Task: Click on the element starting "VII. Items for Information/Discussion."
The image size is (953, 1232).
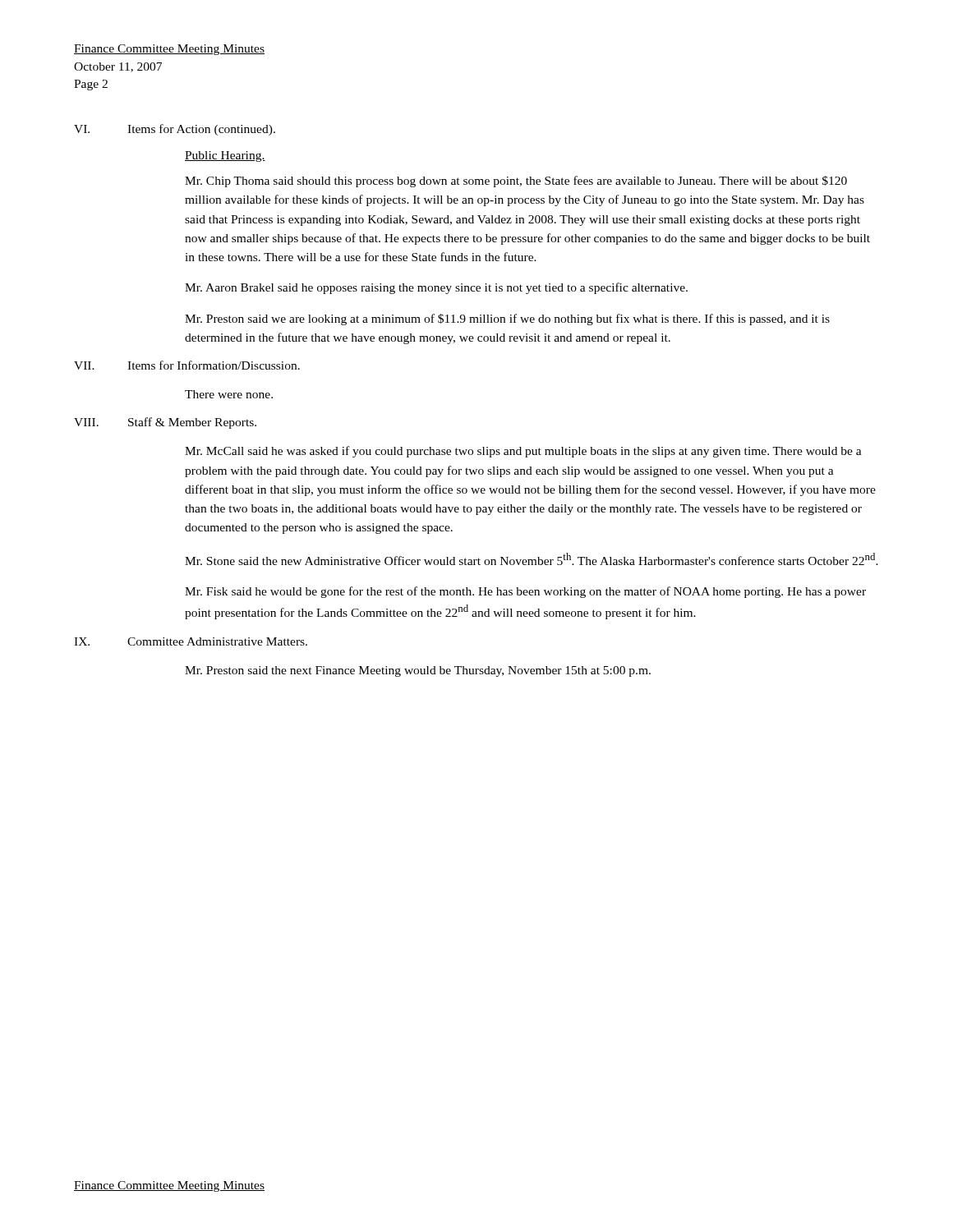Action: click(187, 366)
